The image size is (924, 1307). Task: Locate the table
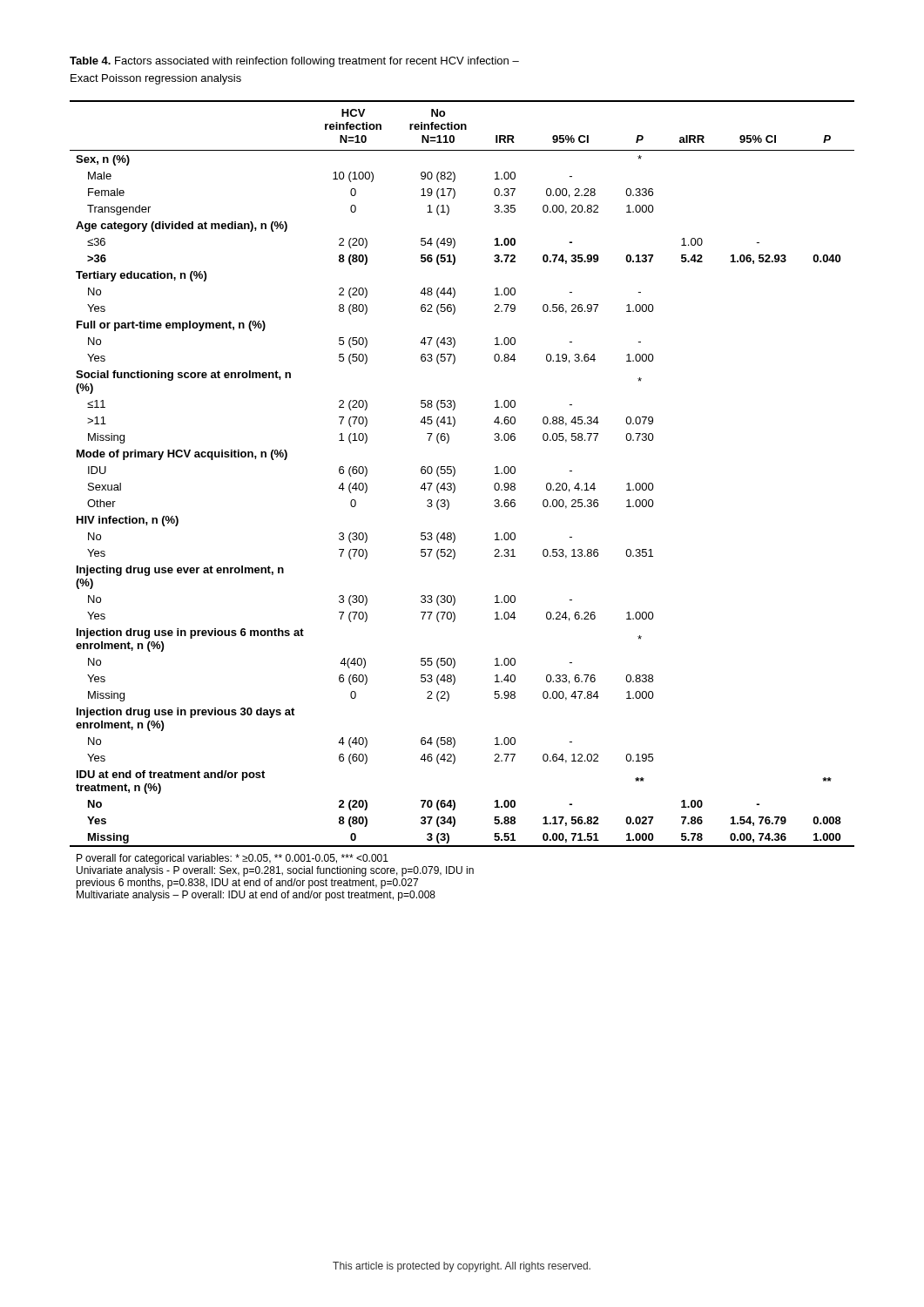click(x=462, y=502)
